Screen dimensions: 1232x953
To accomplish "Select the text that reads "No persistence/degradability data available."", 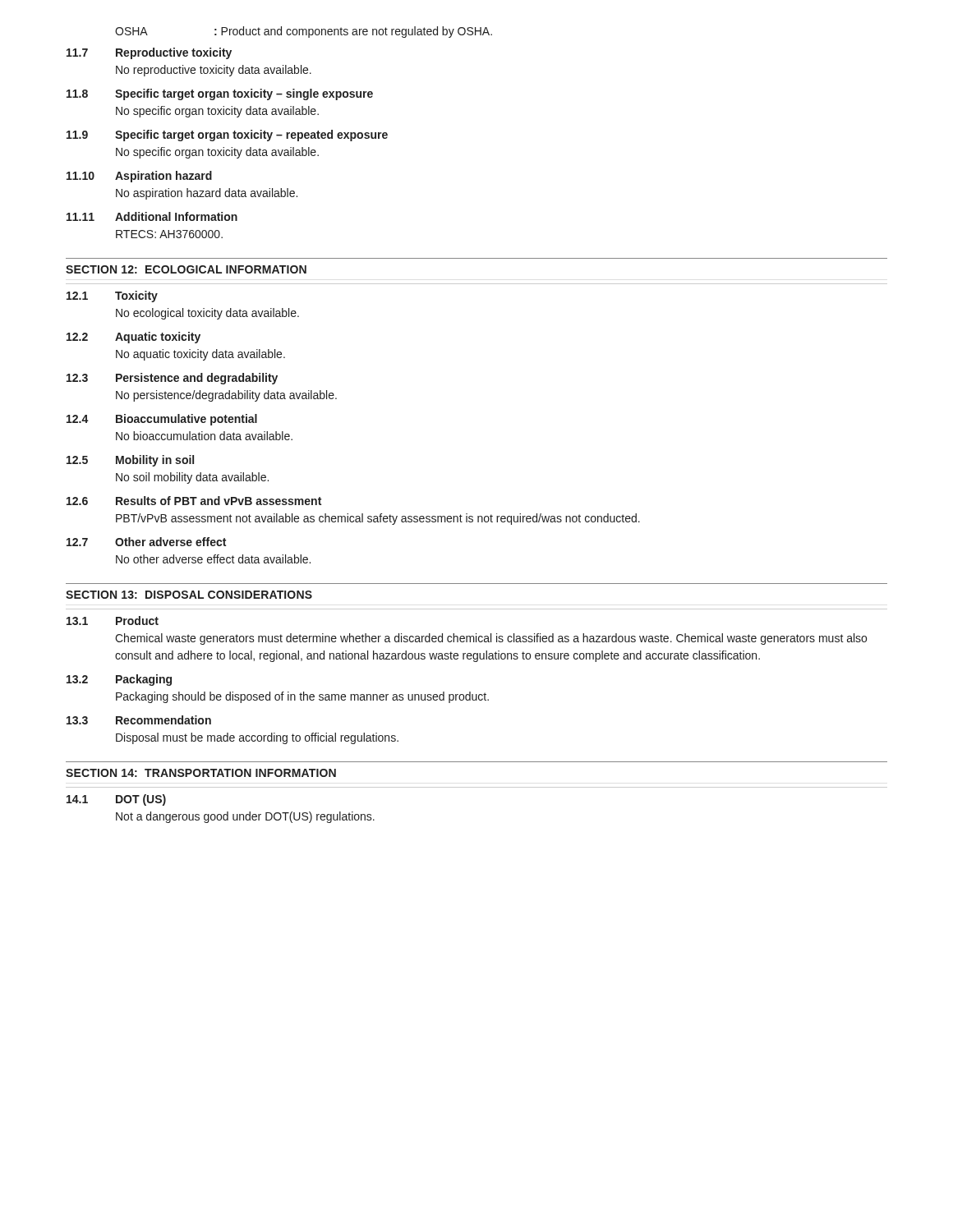I will [x=226, y=395].
